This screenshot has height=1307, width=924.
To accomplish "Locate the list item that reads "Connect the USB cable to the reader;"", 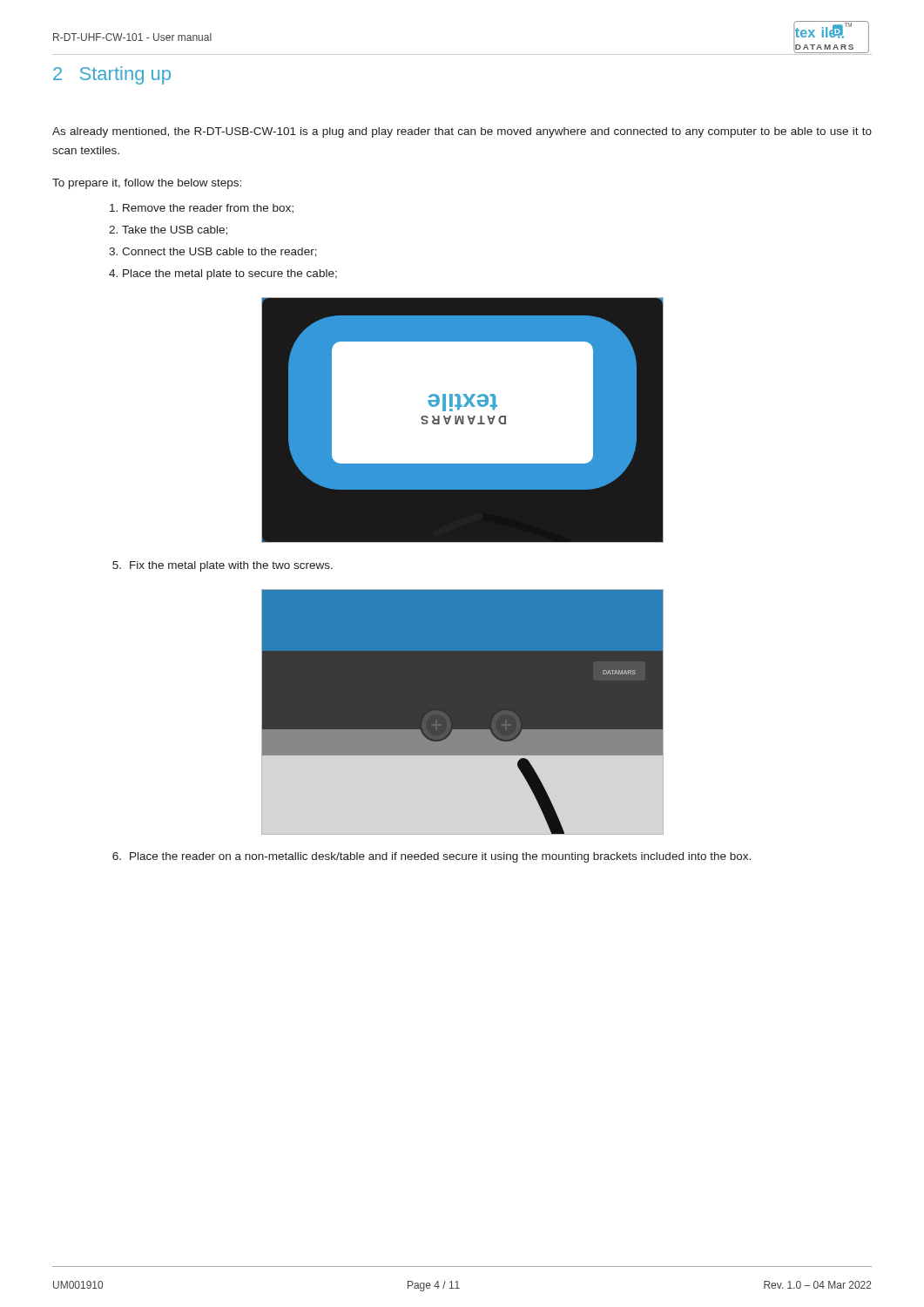I will click(x=220, y=251).
